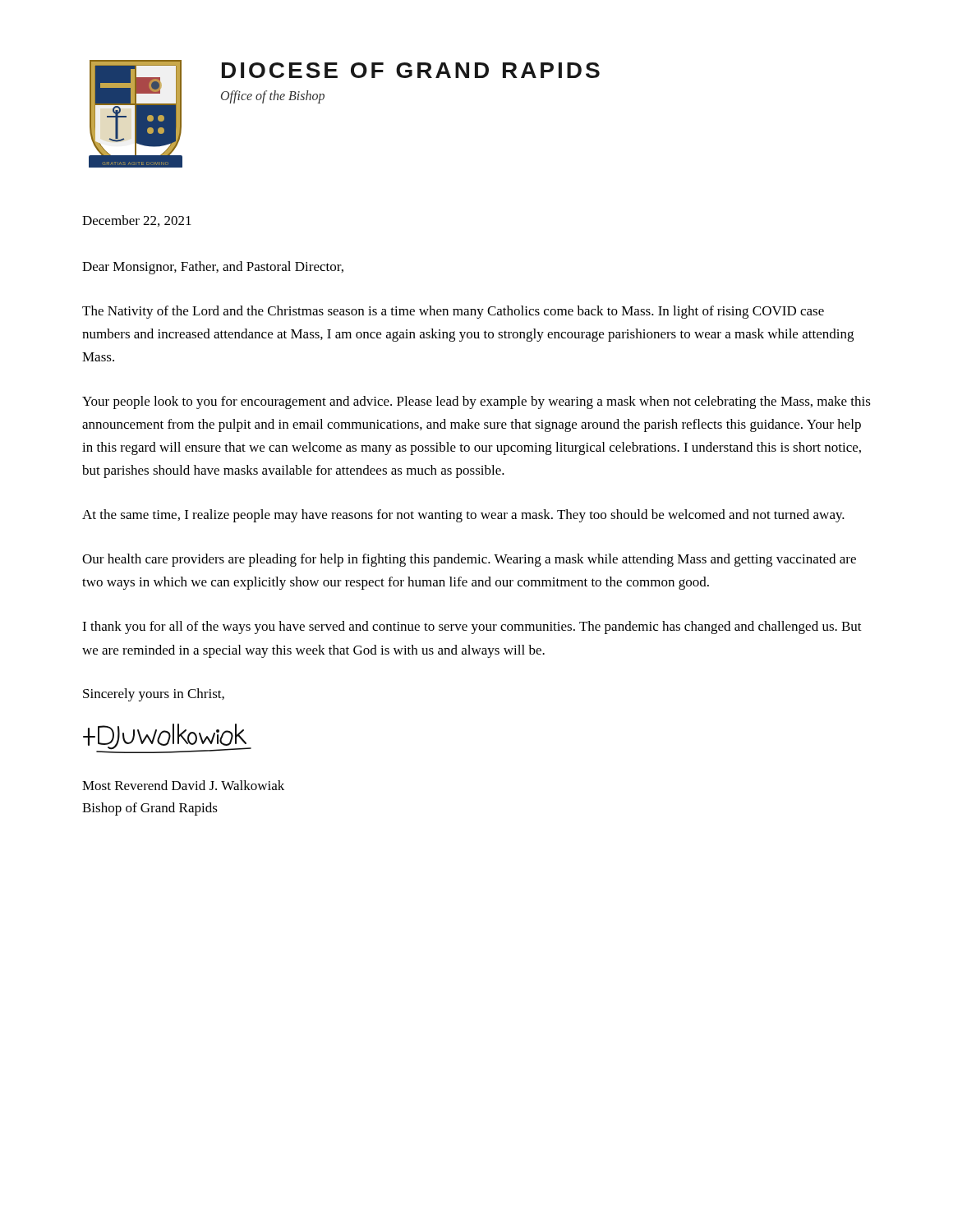Select the block starting "At the same time, I"

coord(464,515)
